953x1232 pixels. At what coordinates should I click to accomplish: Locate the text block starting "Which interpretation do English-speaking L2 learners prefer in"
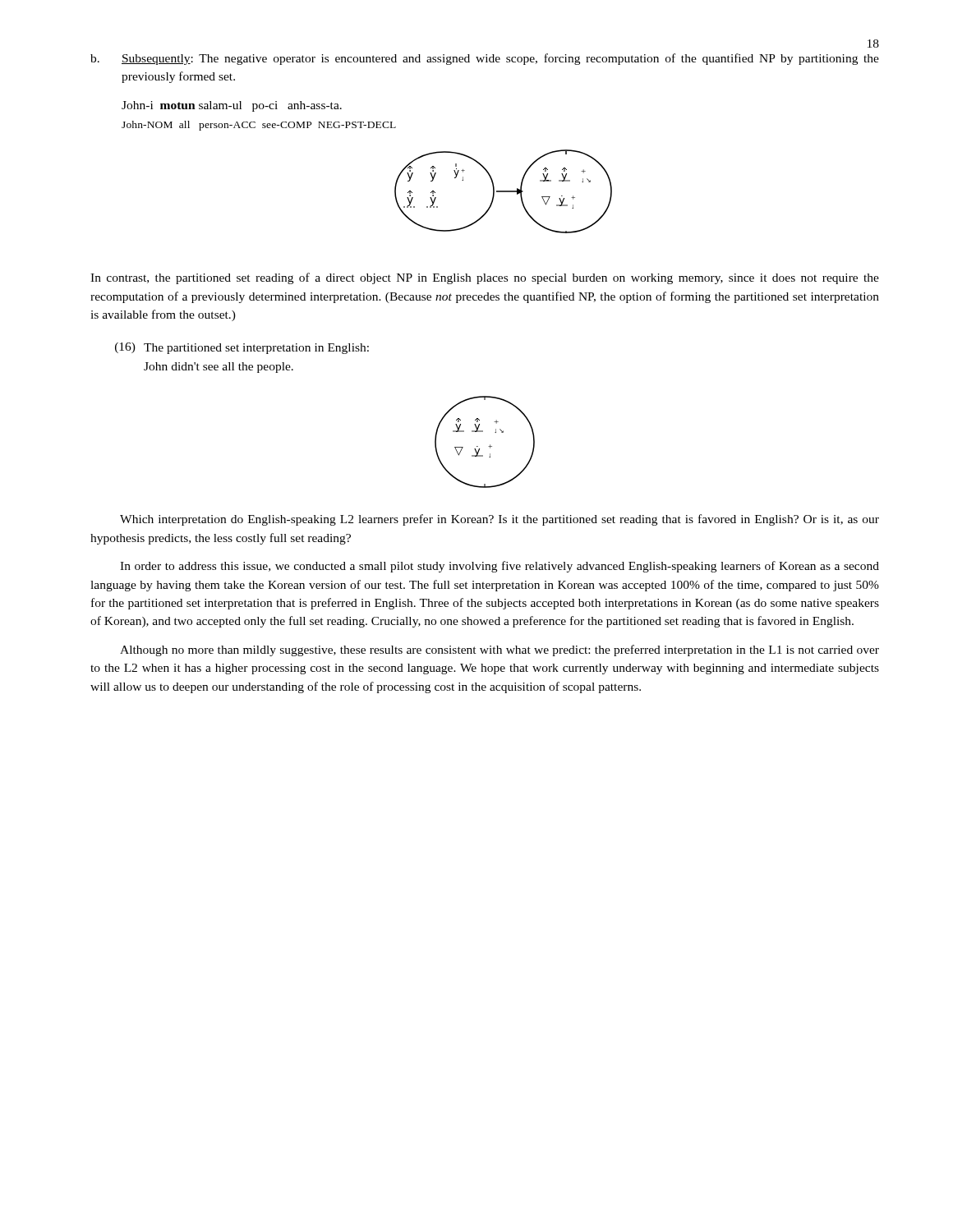coord(485,528)
